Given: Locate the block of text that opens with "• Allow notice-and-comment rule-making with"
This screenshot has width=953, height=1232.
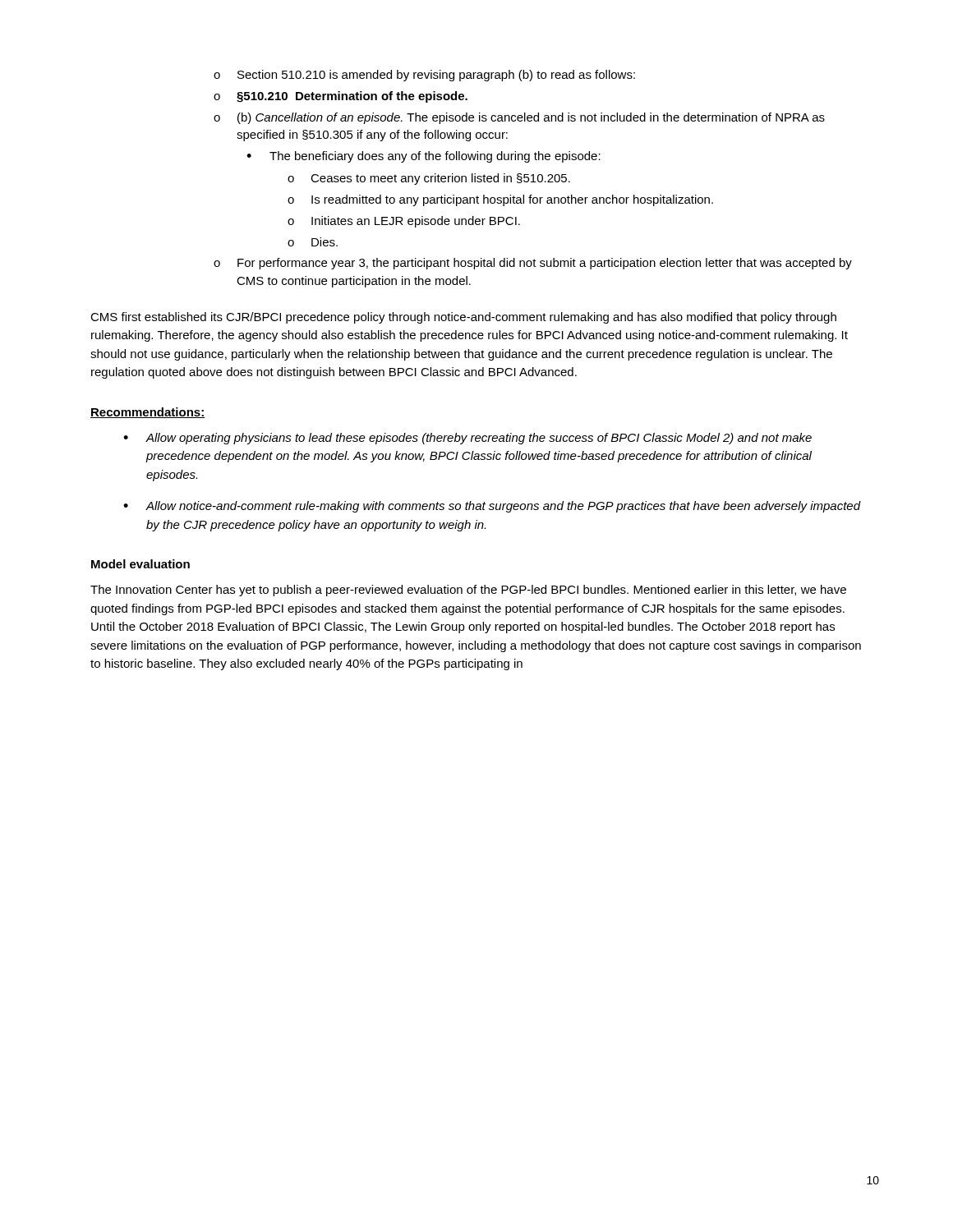Looking at the screenshot, I should coord(493,516).
